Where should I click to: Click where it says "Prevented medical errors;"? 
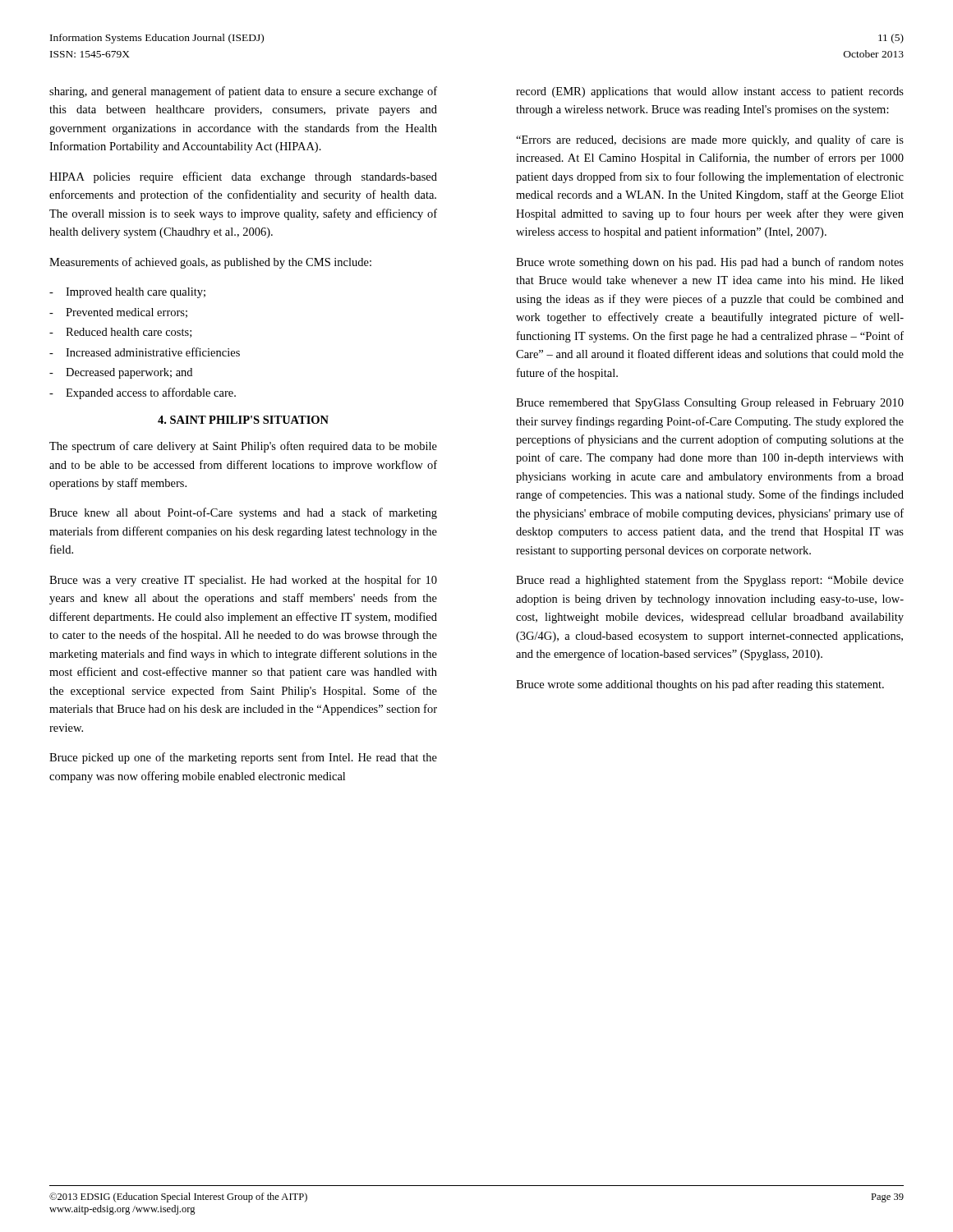119,312
